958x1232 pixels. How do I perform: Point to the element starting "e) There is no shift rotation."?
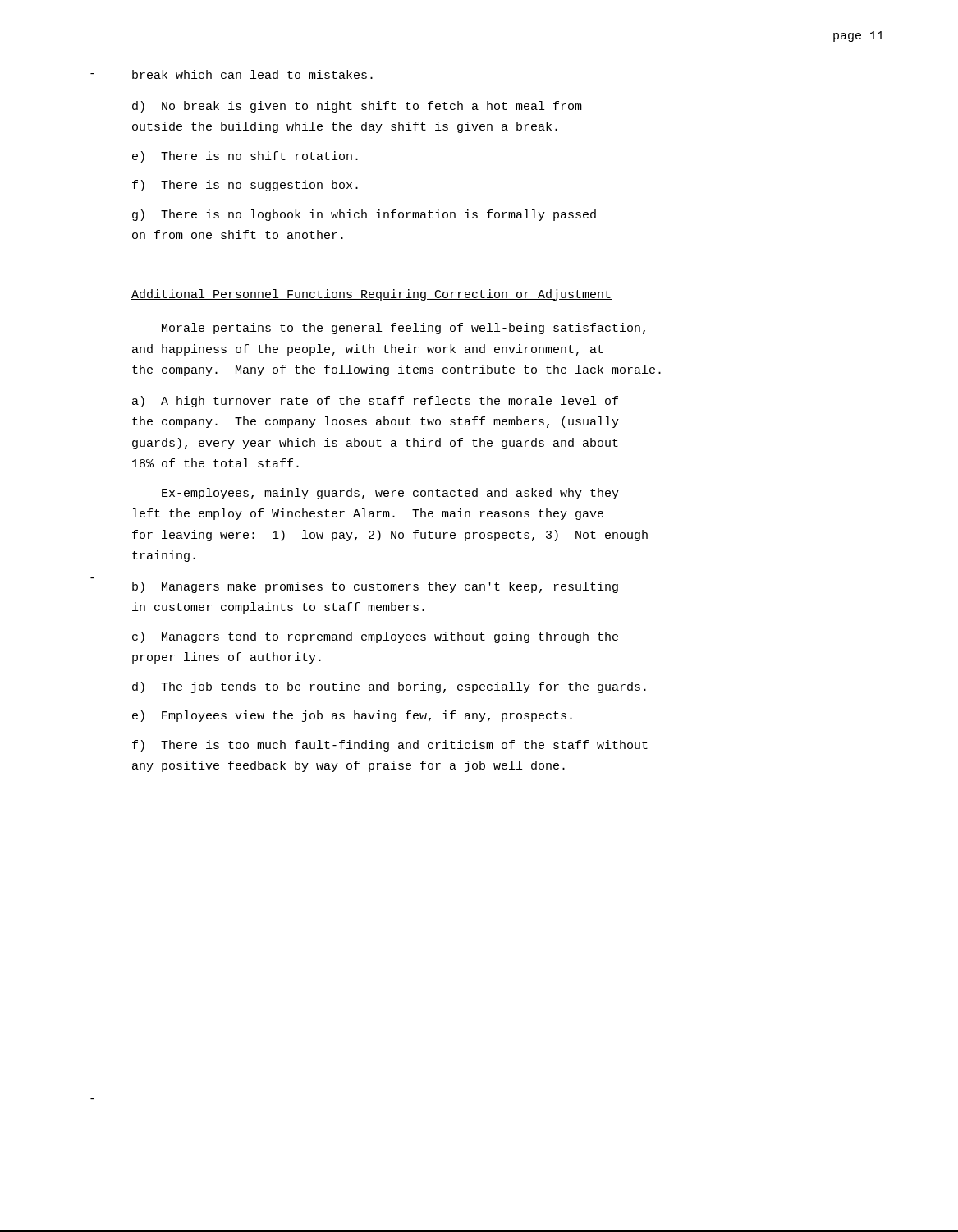(x=246, y=157)
